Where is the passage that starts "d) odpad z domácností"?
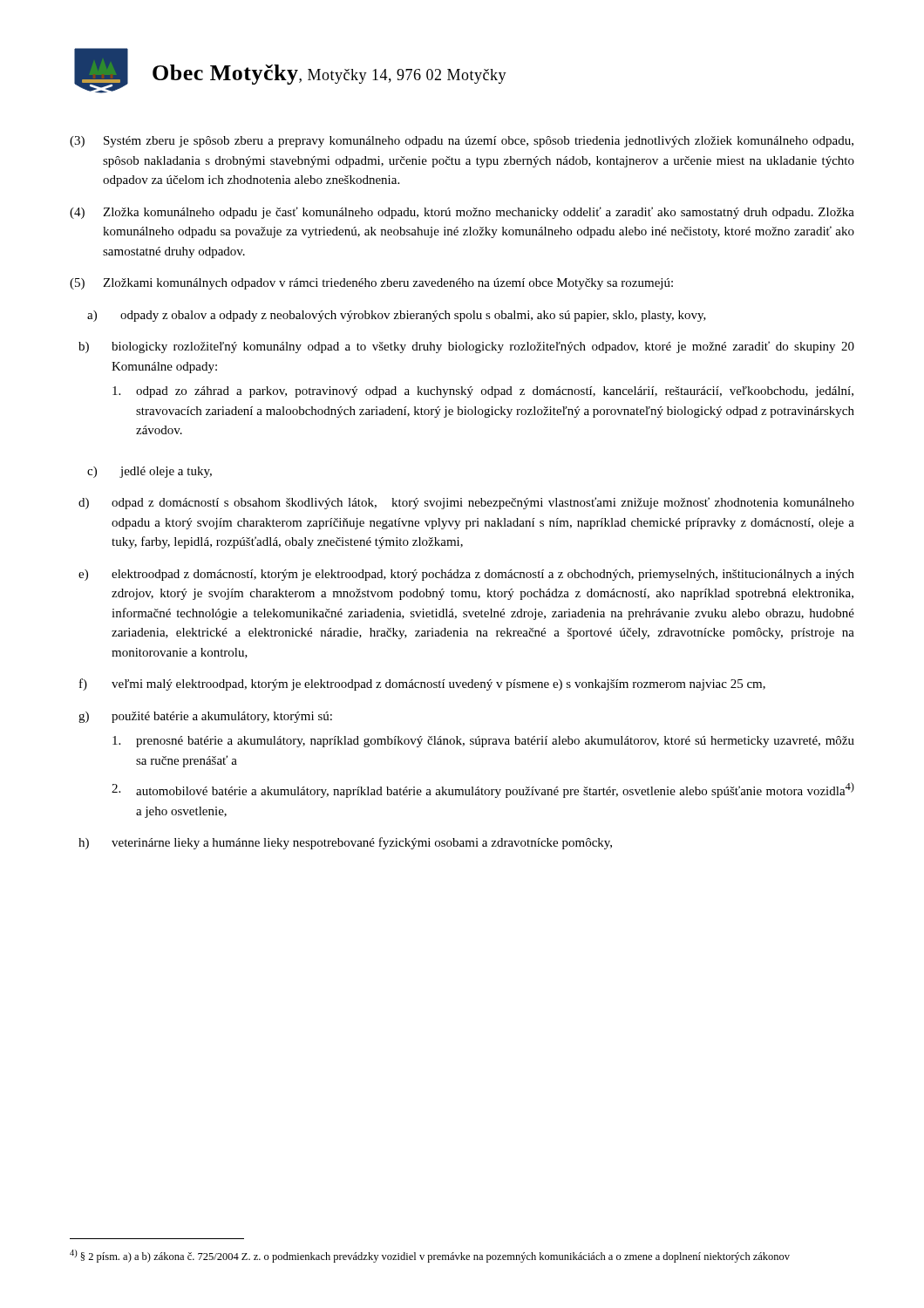The image size is (924, 1308). pyautogui.click(x=466, y=522)
